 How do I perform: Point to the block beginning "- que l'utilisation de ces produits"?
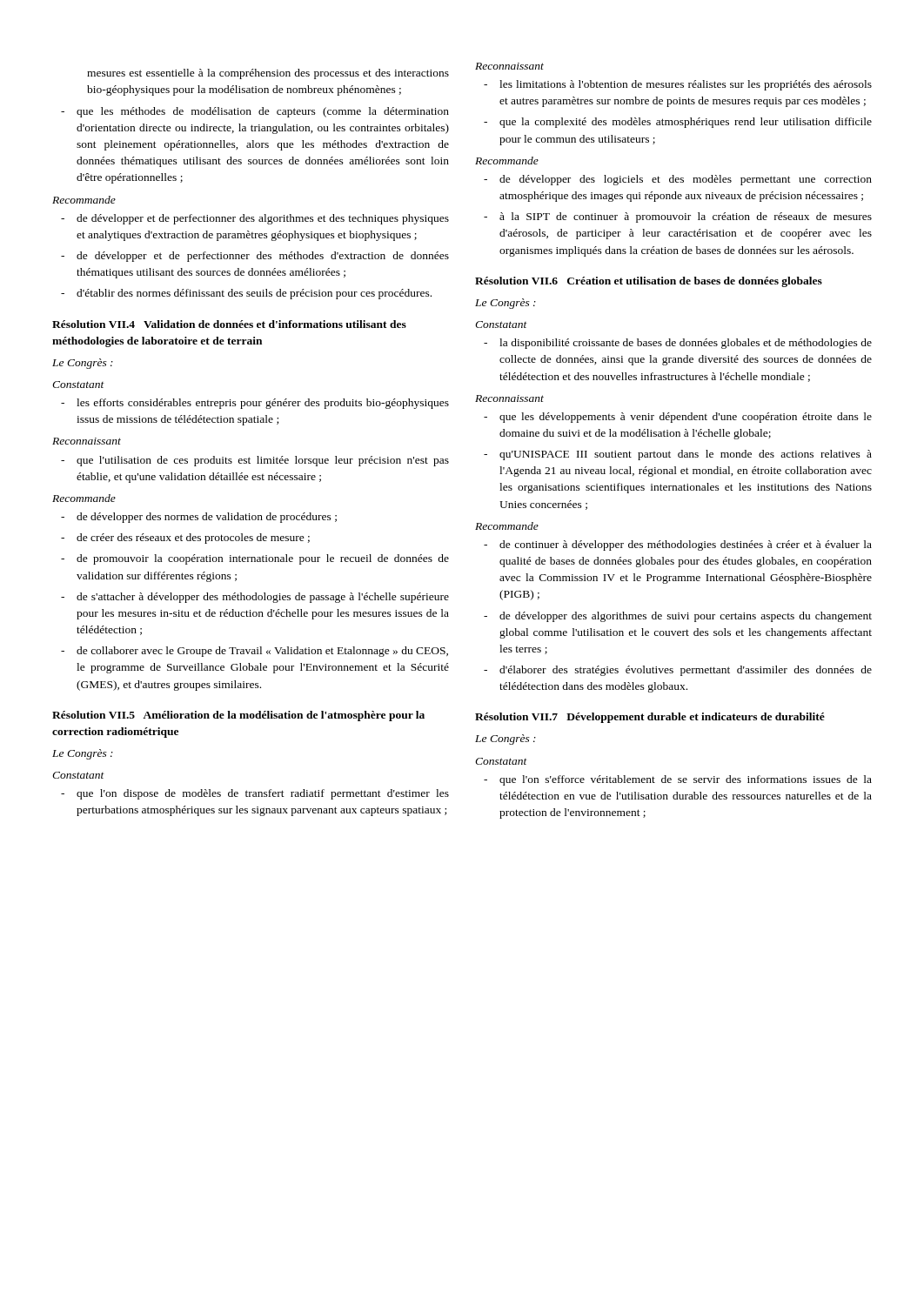coord(251,468)
